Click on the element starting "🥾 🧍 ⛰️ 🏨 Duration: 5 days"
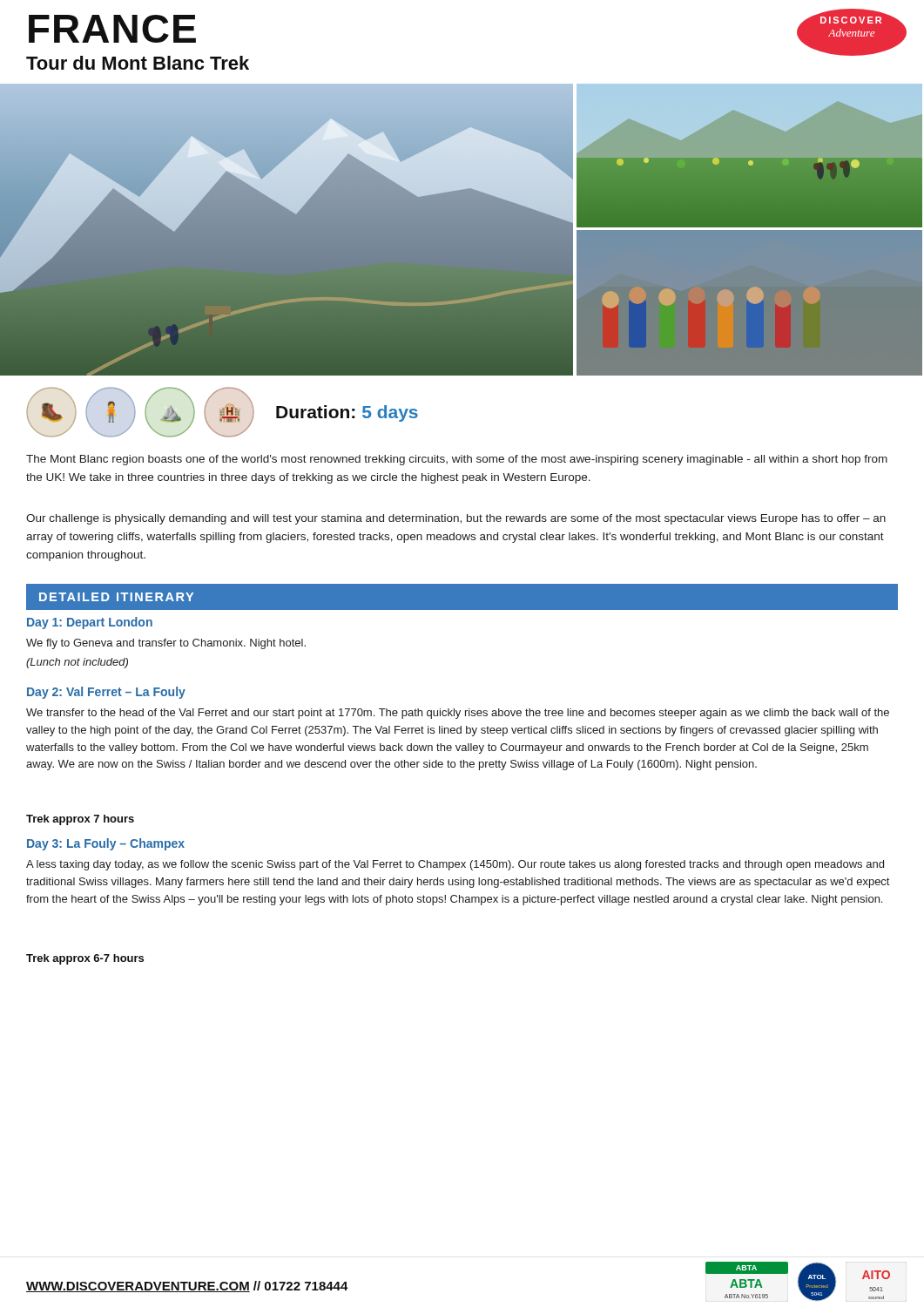924x1307 pixels. coord(222,412)
